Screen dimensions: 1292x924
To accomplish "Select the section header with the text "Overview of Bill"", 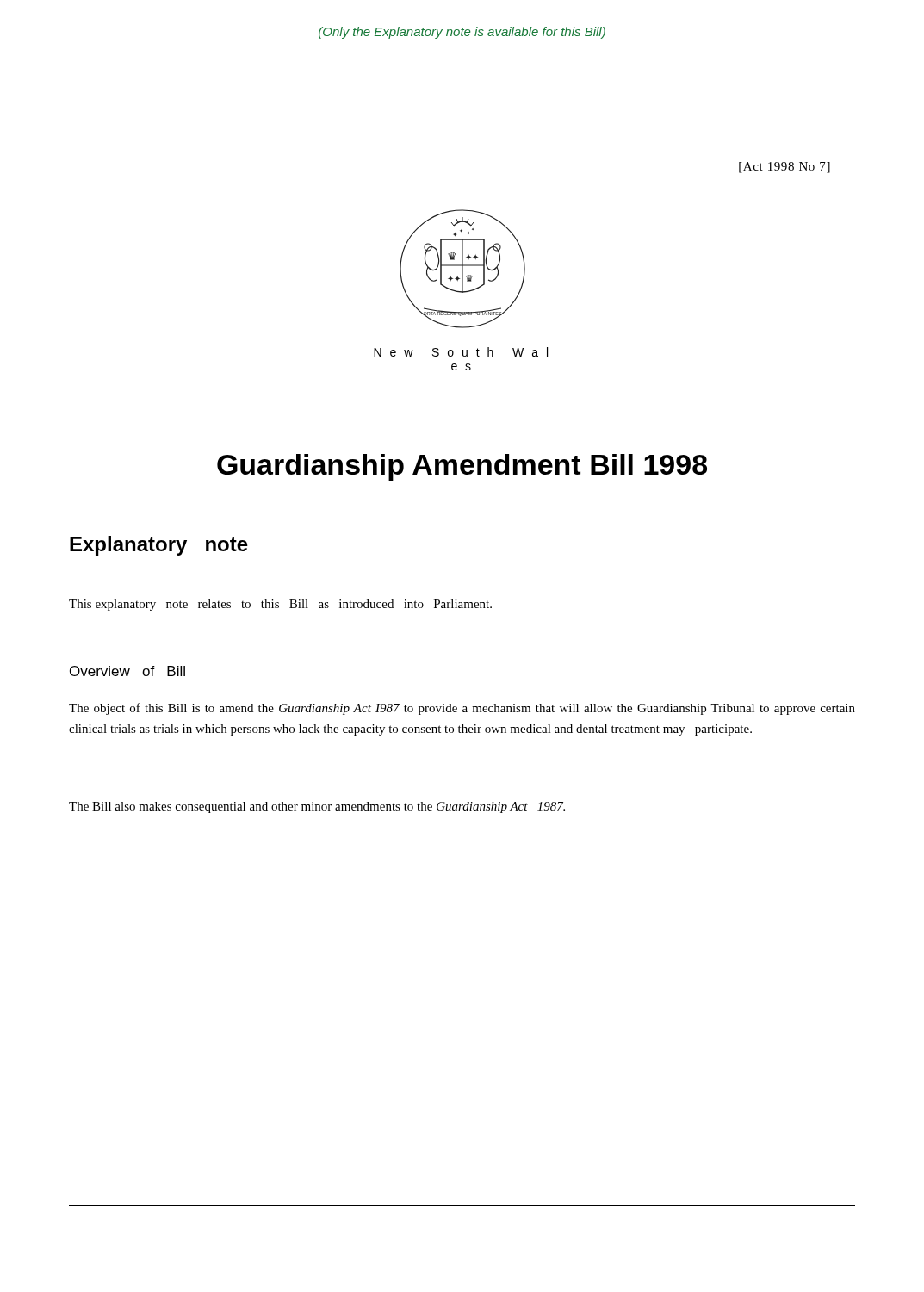I will coord(127,671).
